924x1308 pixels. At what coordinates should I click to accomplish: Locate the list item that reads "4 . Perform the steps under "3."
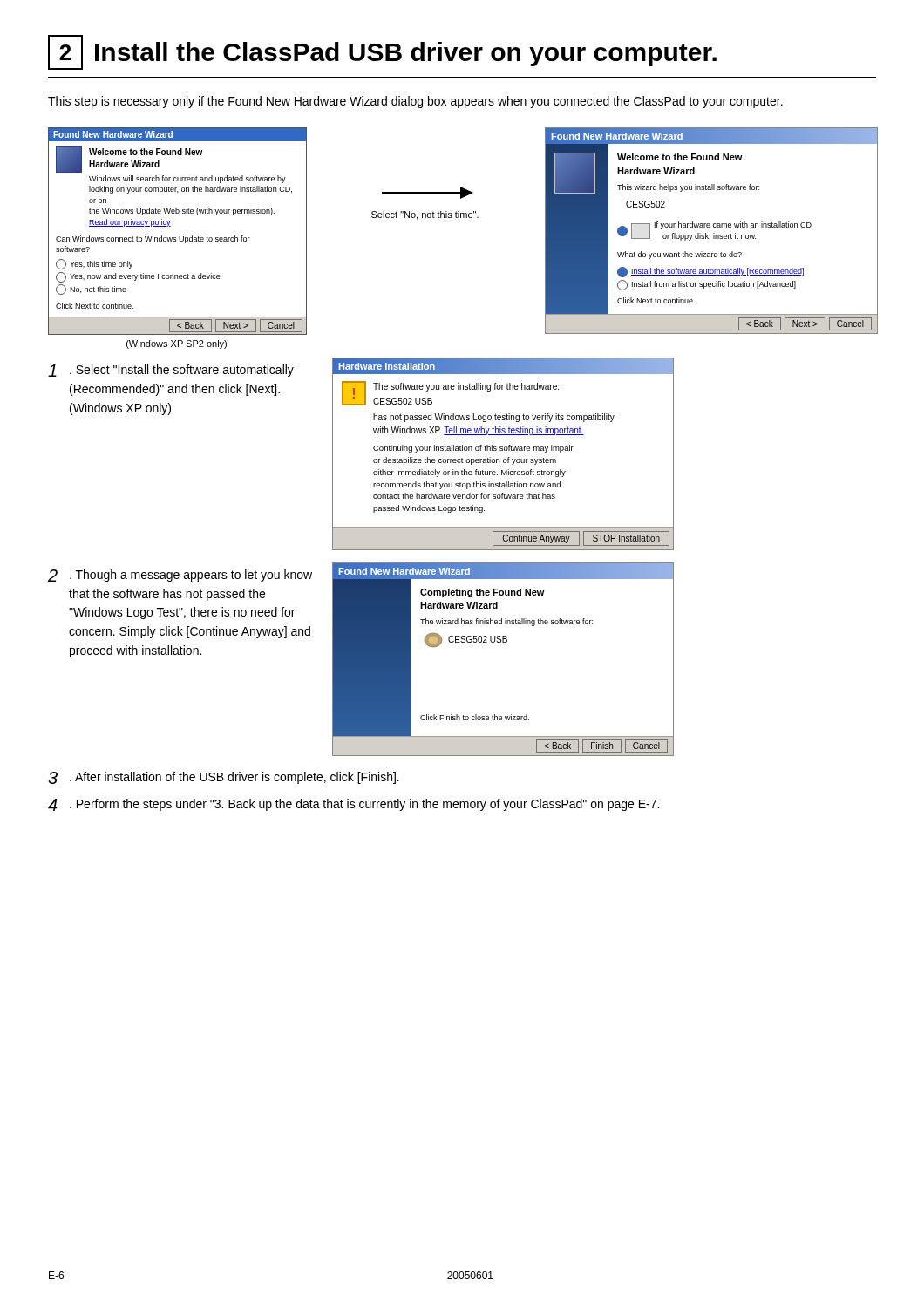(x=354, y=805)
